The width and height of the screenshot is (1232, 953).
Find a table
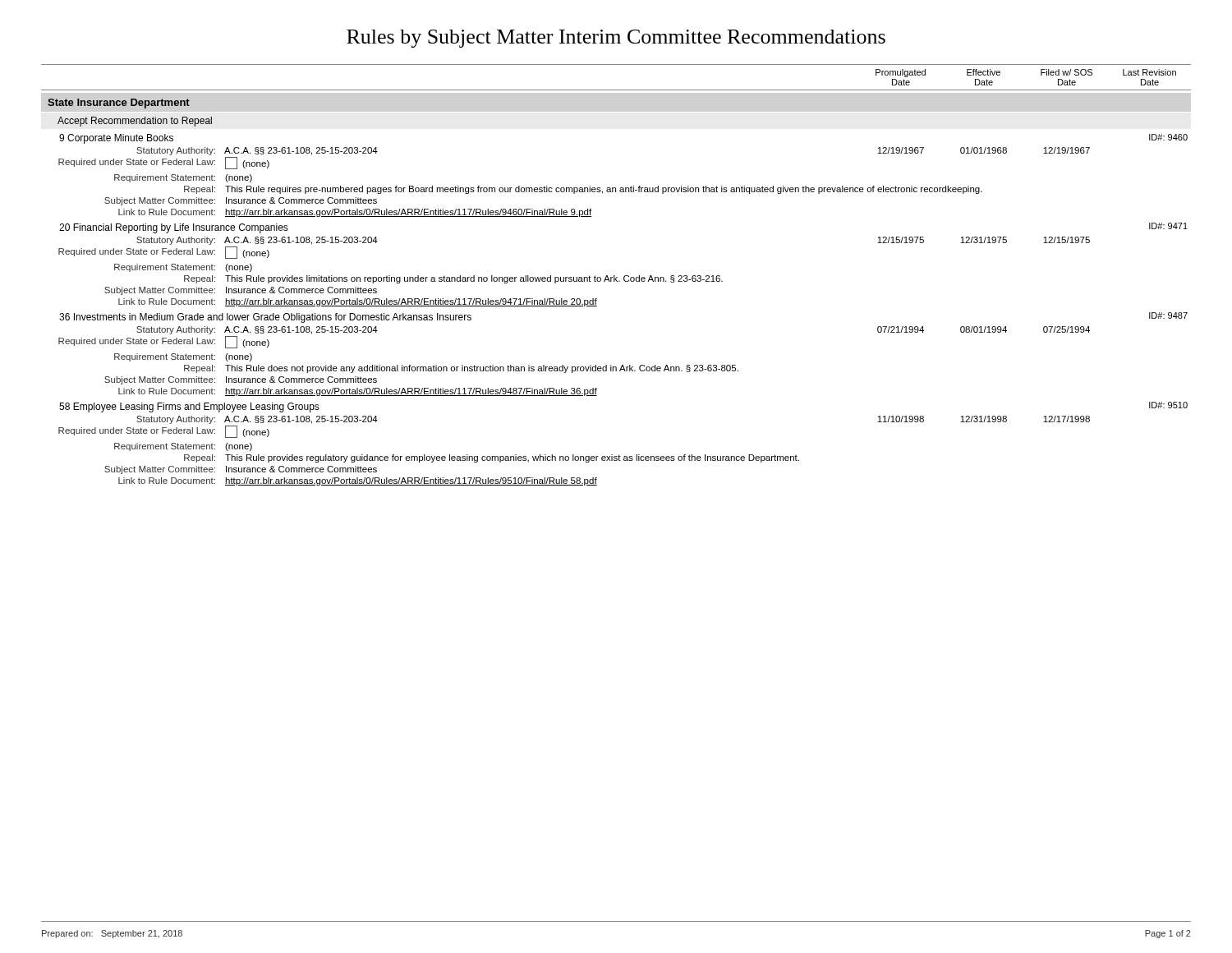pyautogui.click(x=616, y=275)
